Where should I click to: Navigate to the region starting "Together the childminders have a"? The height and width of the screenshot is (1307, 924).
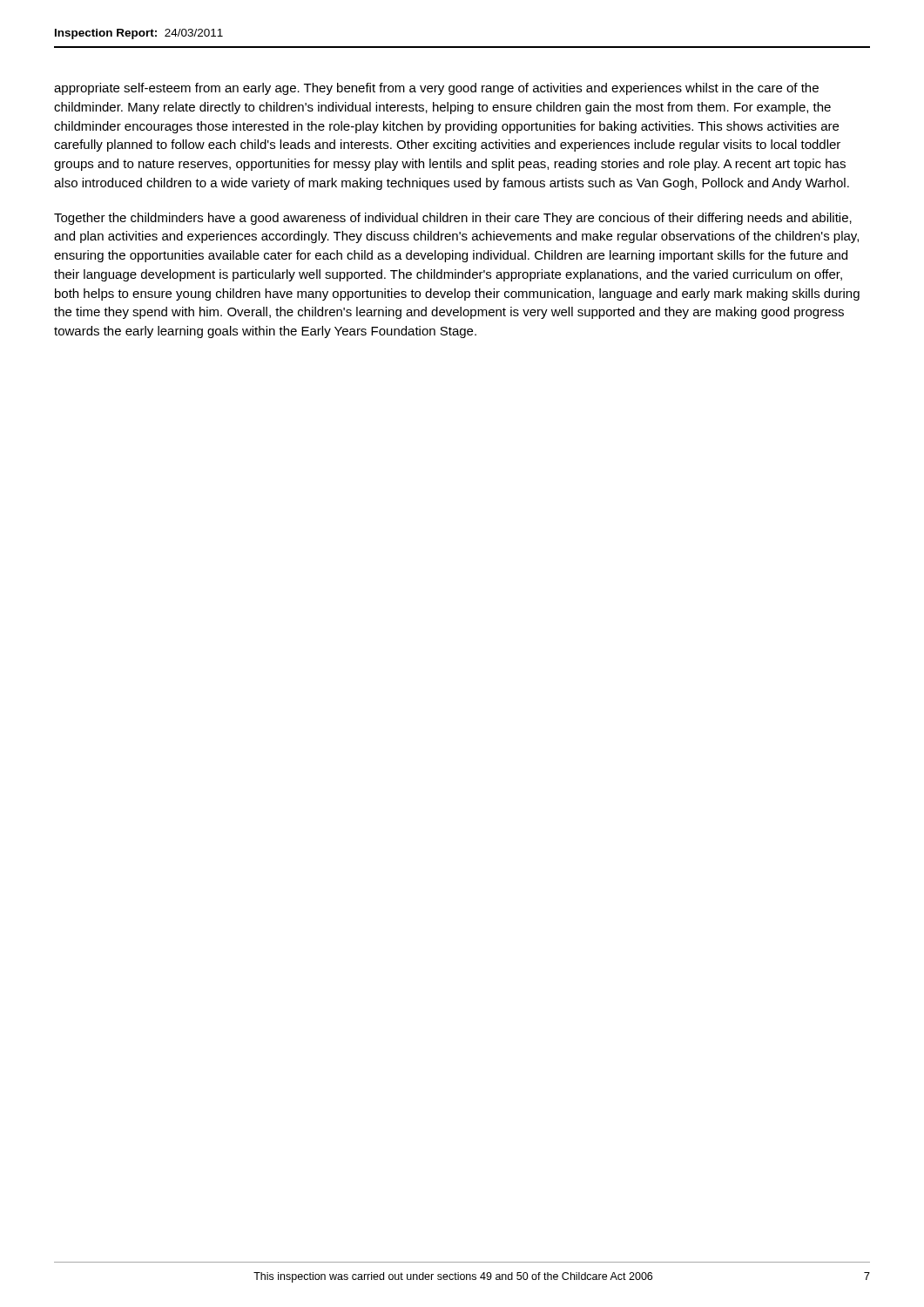click(457, 274)
